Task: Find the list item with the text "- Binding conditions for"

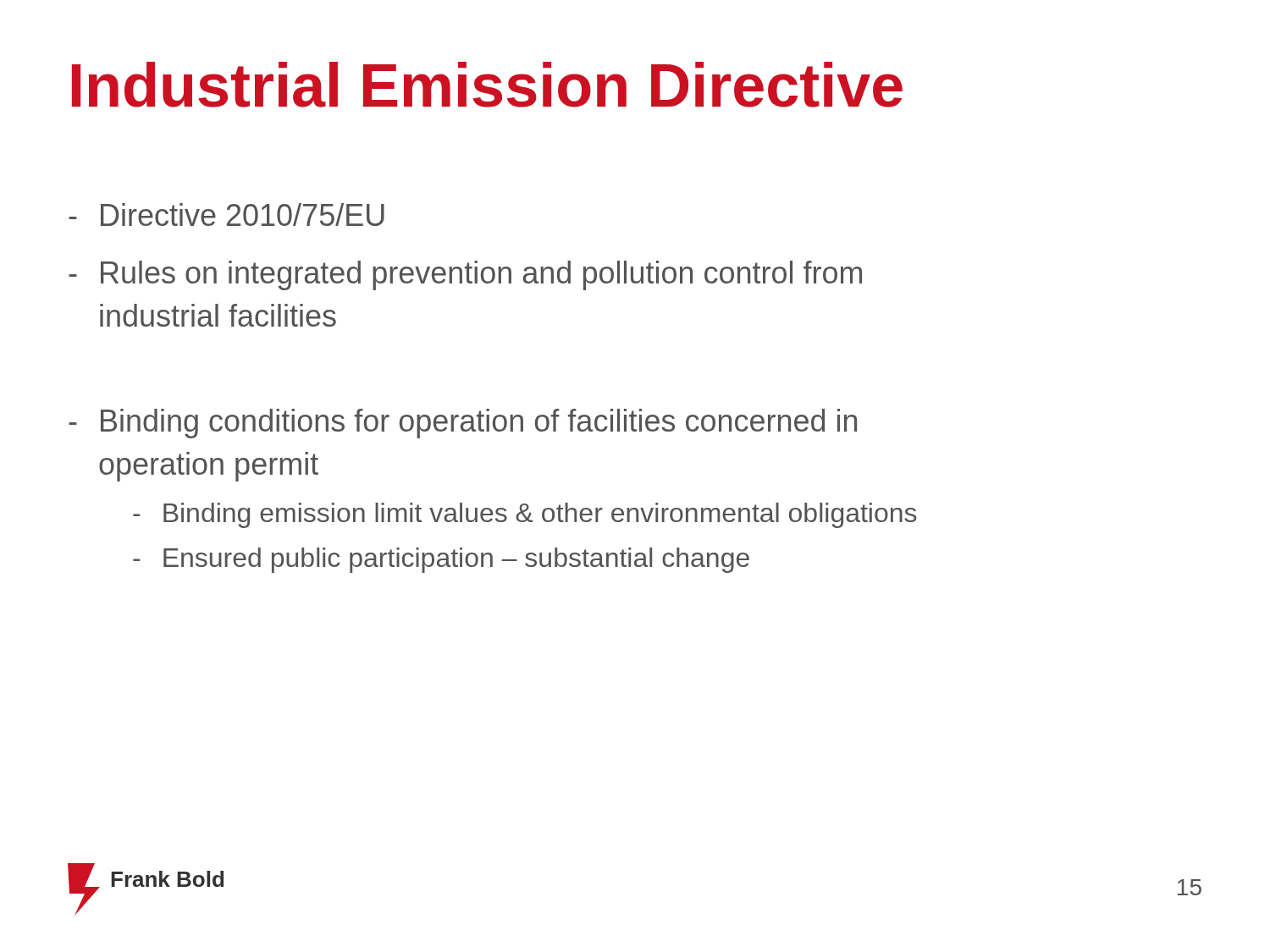Action: 635,492
